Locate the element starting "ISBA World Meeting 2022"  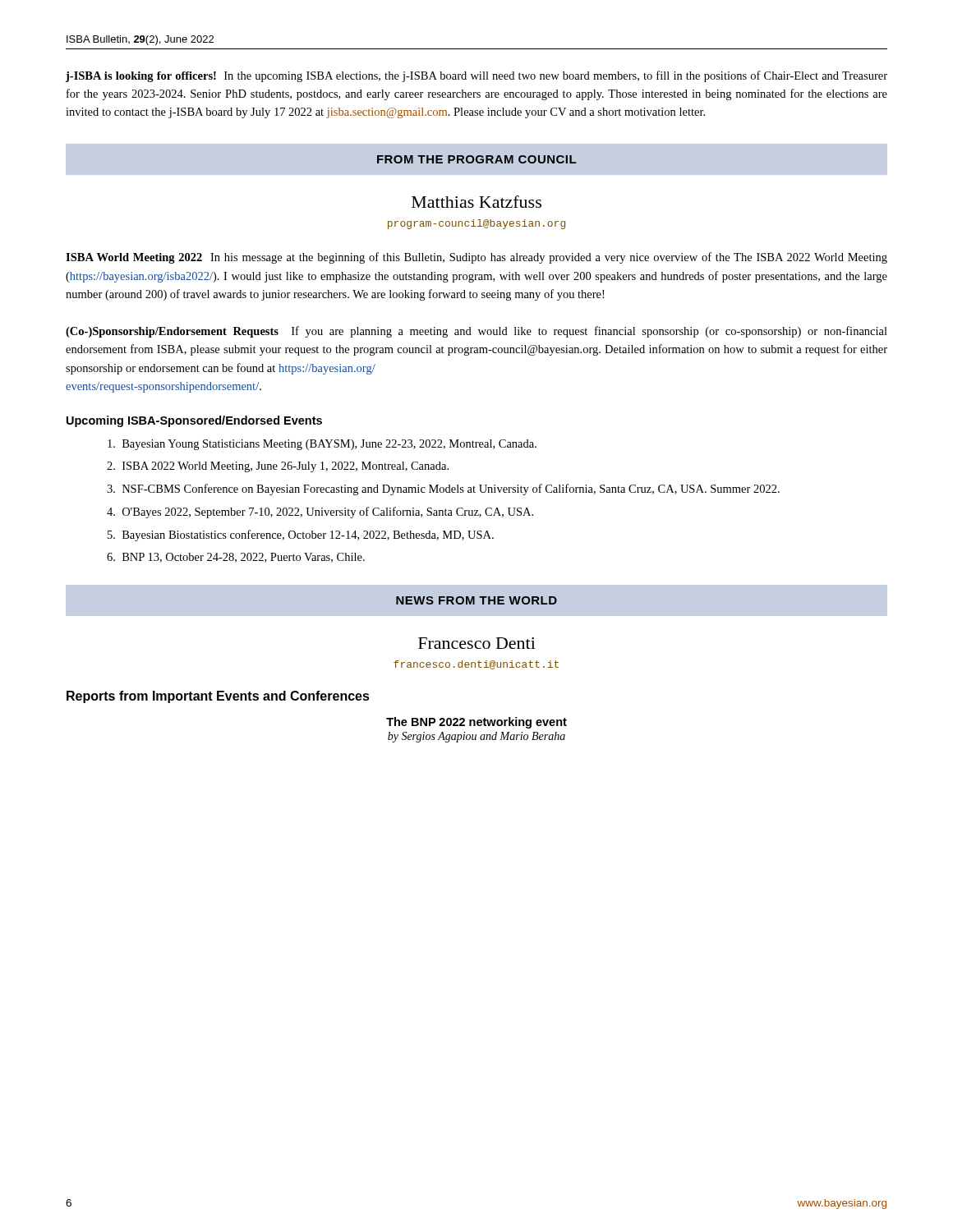(x=476, y=276)
